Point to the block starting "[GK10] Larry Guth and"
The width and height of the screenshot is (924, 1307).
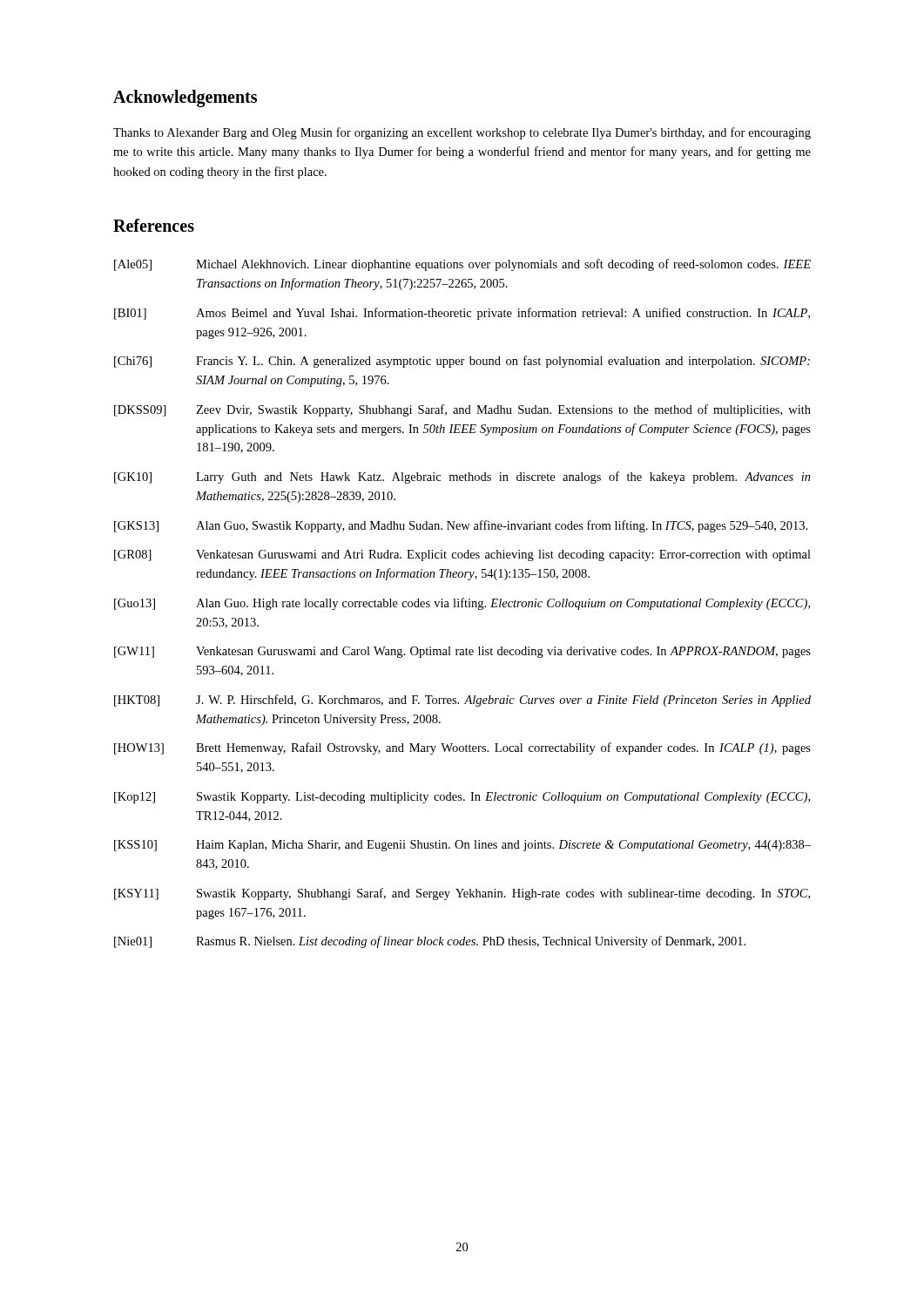(x=462, y=487)
